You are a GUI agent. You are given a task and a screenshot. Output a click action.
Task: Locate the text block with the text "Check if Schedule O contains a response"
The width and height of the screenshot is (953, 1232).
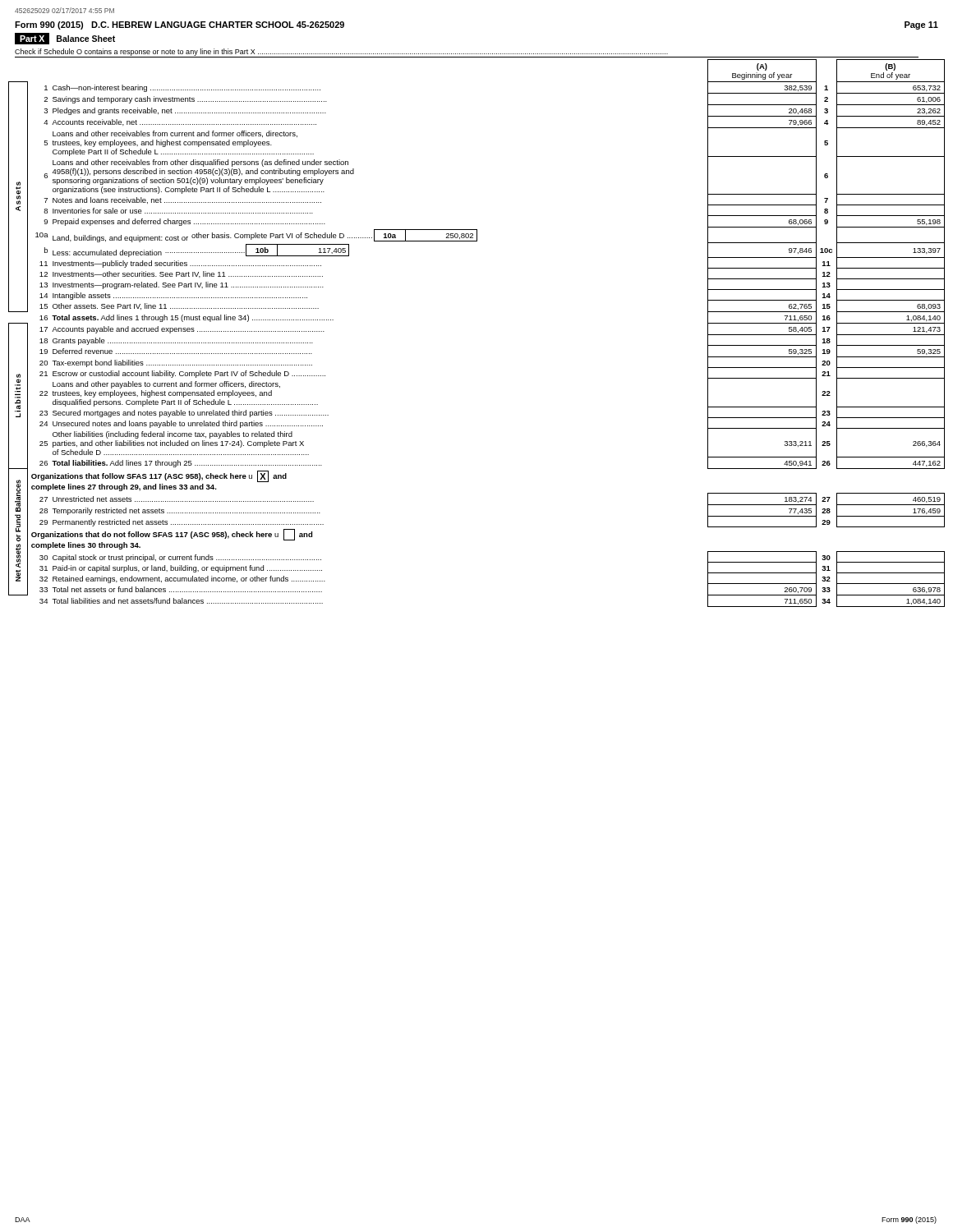pyautogui.click(x=341, y=52)
